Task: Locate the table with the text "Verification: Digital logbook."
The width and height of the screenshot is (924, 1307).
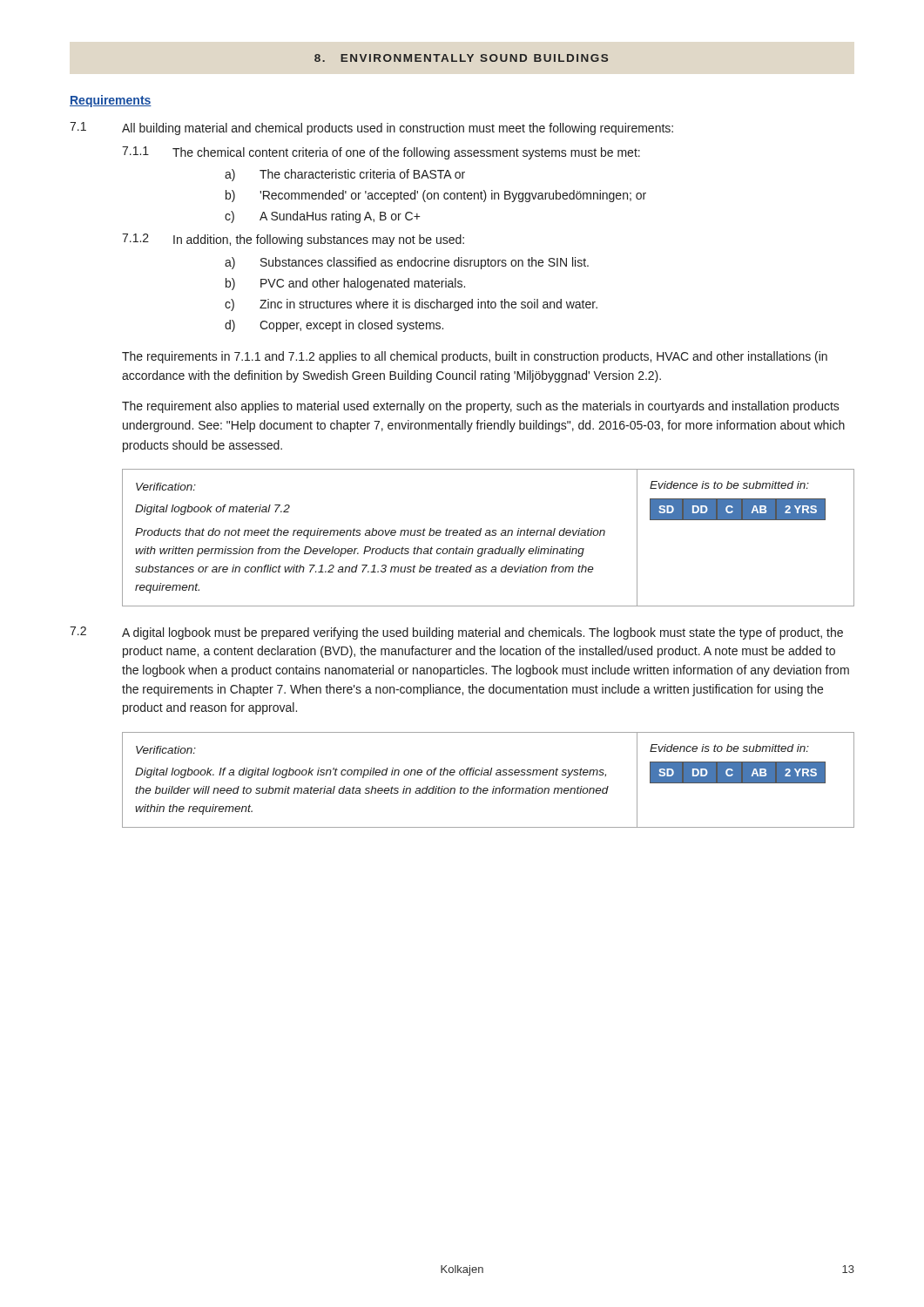Action: [488, 780]
